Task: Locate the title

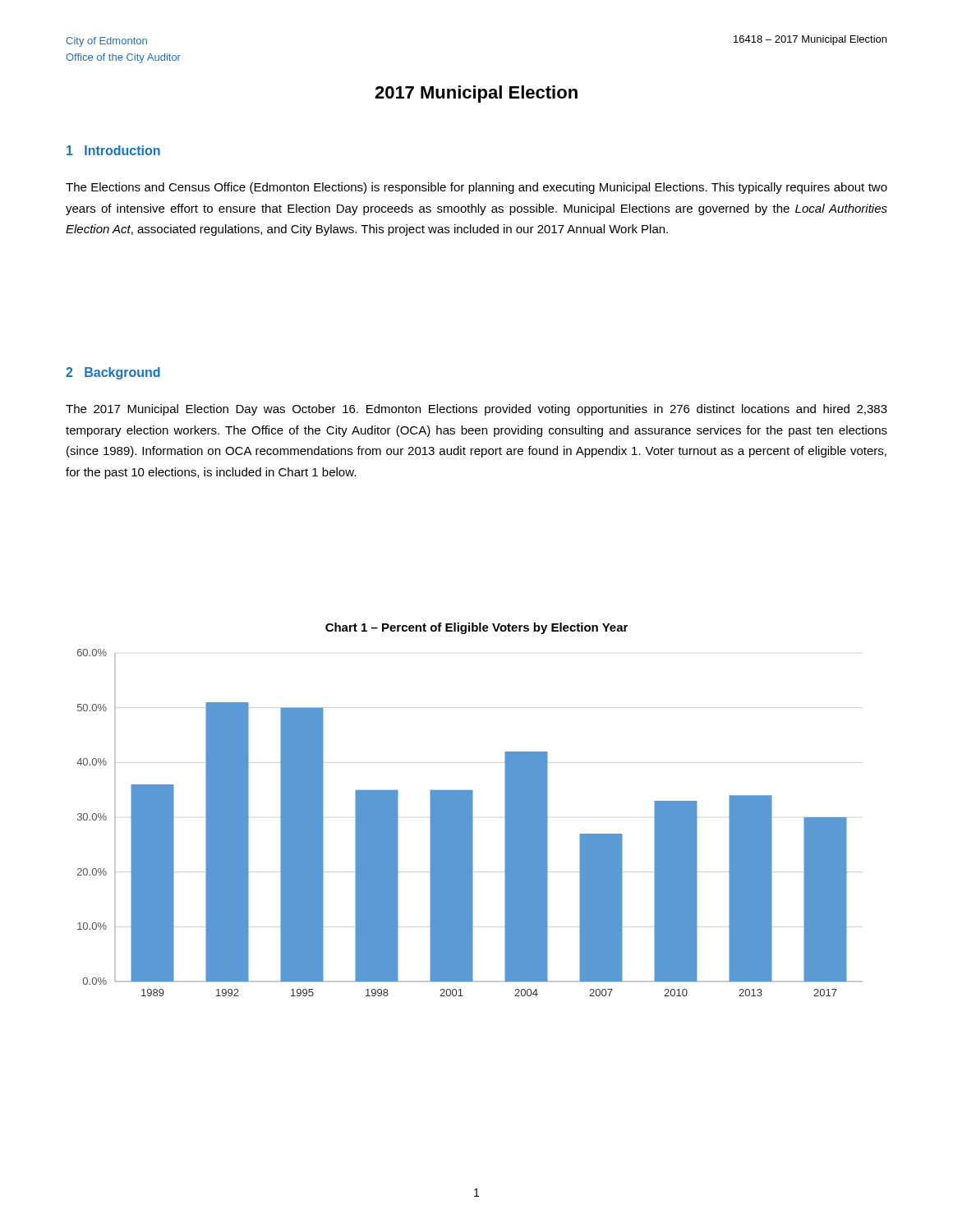Action: (476, 93)
